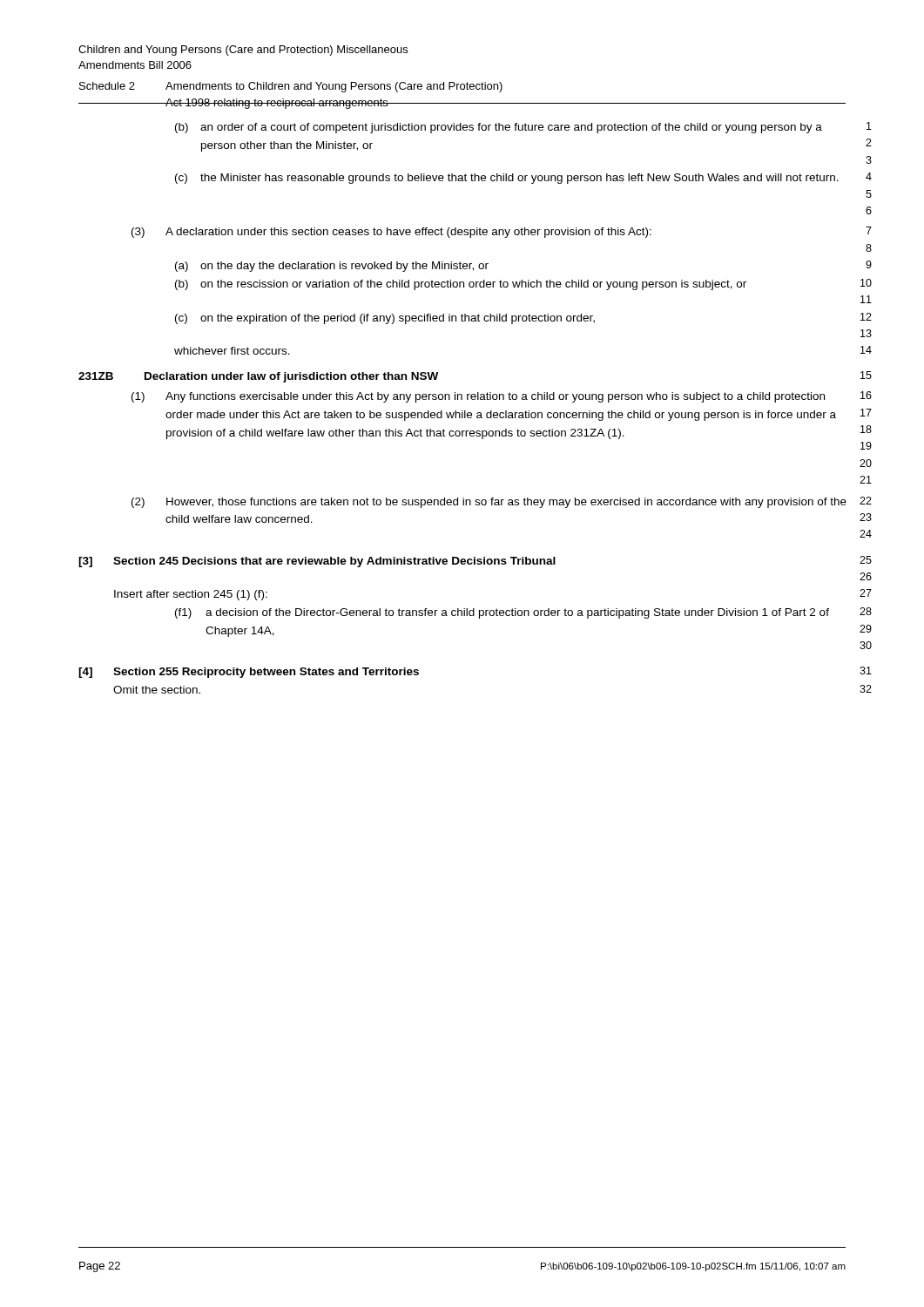Select the text block with the text "[3] Section 245 Decisions"
Image resolution: width=924 pixels, height=1307 pixels.
[475, 569]
